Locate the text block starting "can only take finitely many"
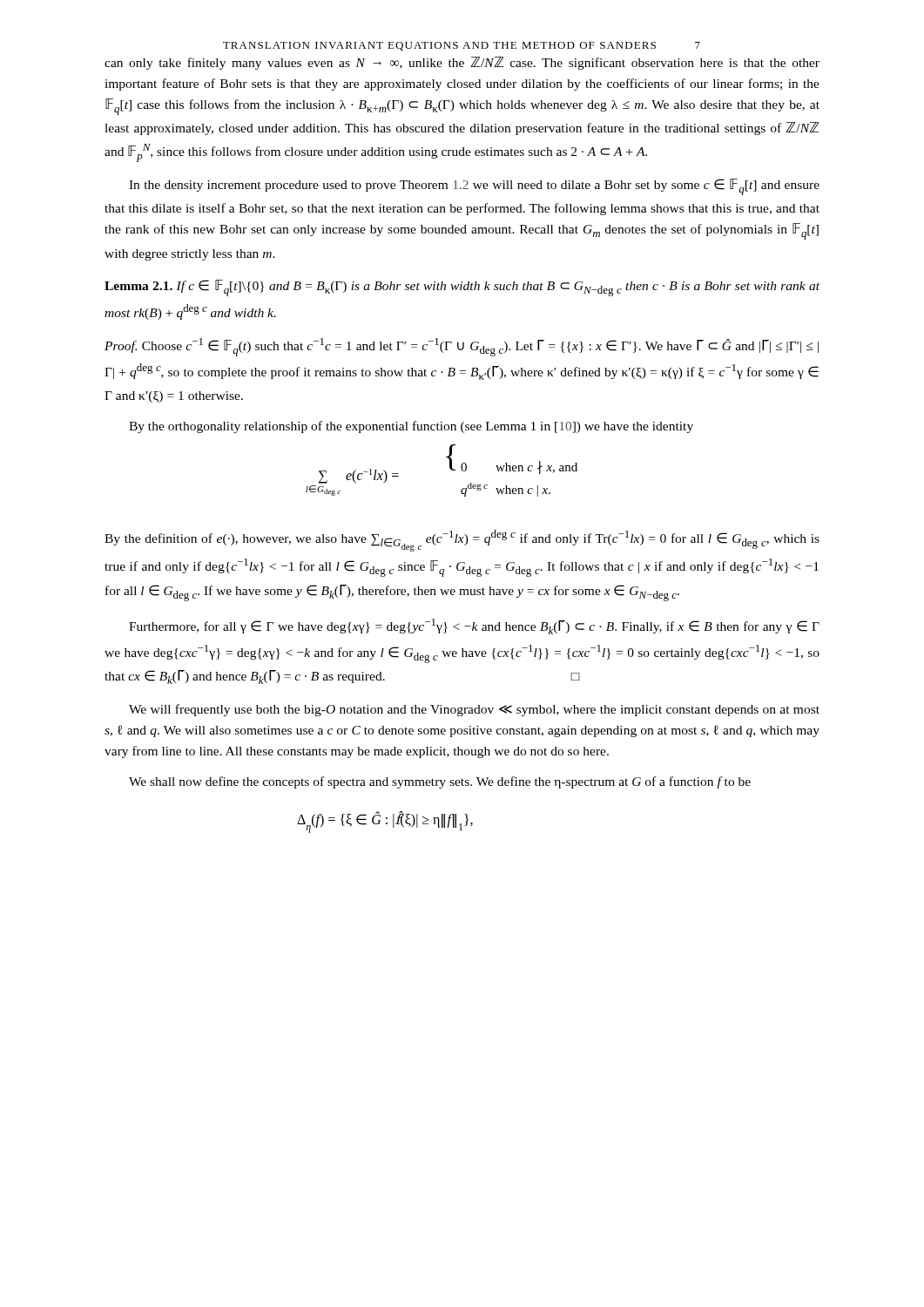Screen dimensions: 1307x924 coord(462,109)
